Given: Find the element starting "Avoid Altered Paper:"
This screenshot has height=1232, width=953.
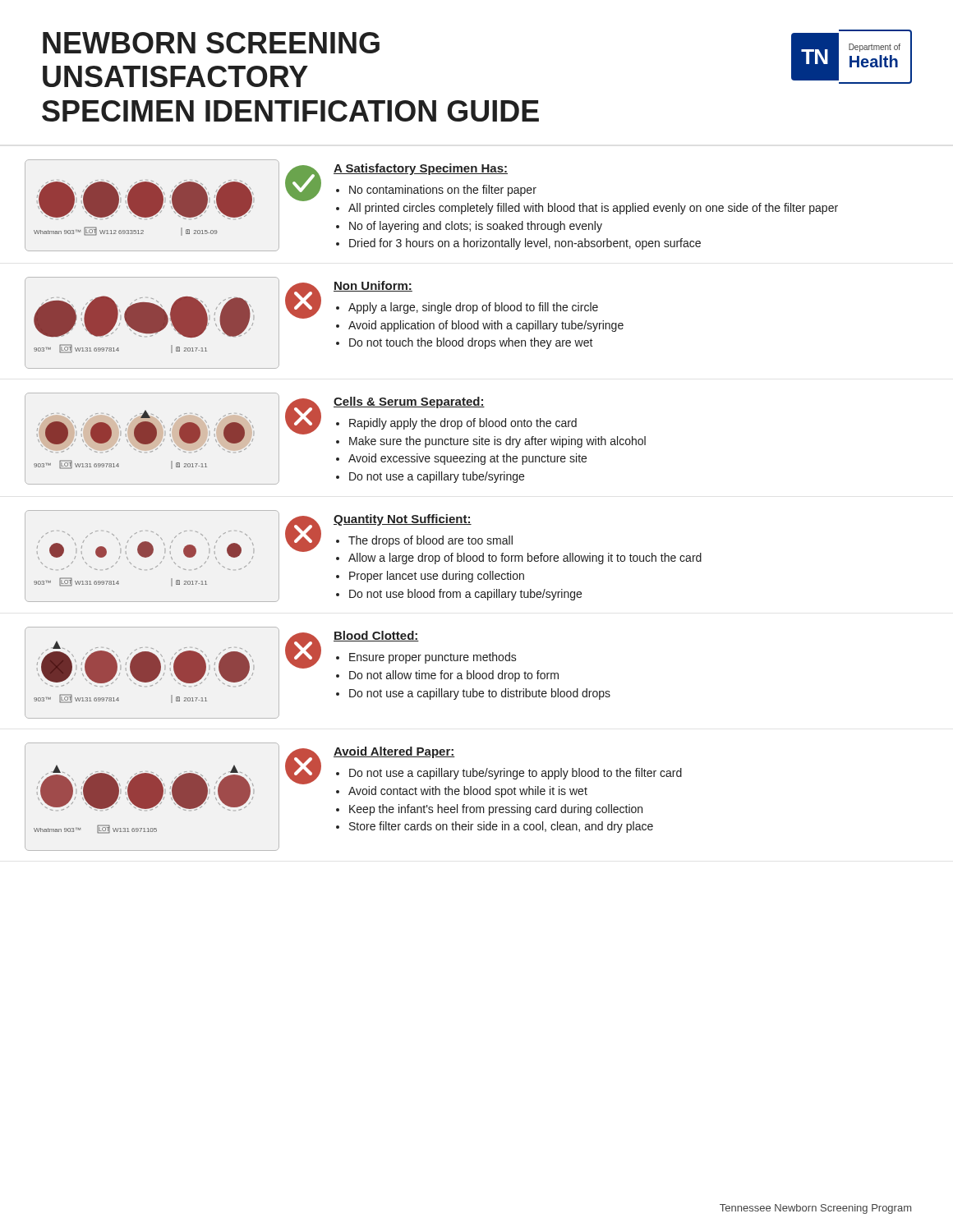Looking at the screenshot, I should click(394, 751).
